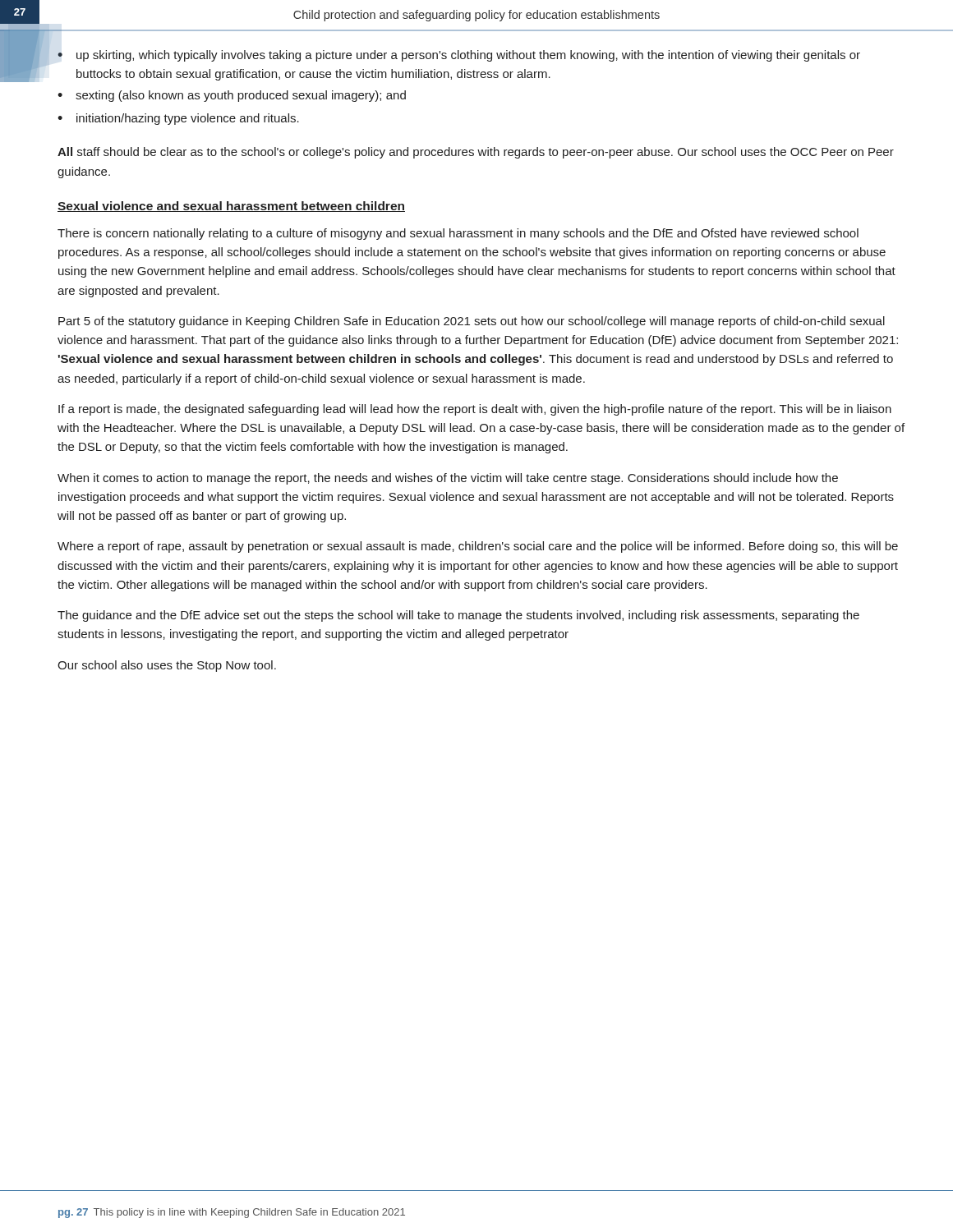Find the block on this page that starts "All staff should be clear as to the"
This screenshot has height=1232, width=953.
[475, 161]
